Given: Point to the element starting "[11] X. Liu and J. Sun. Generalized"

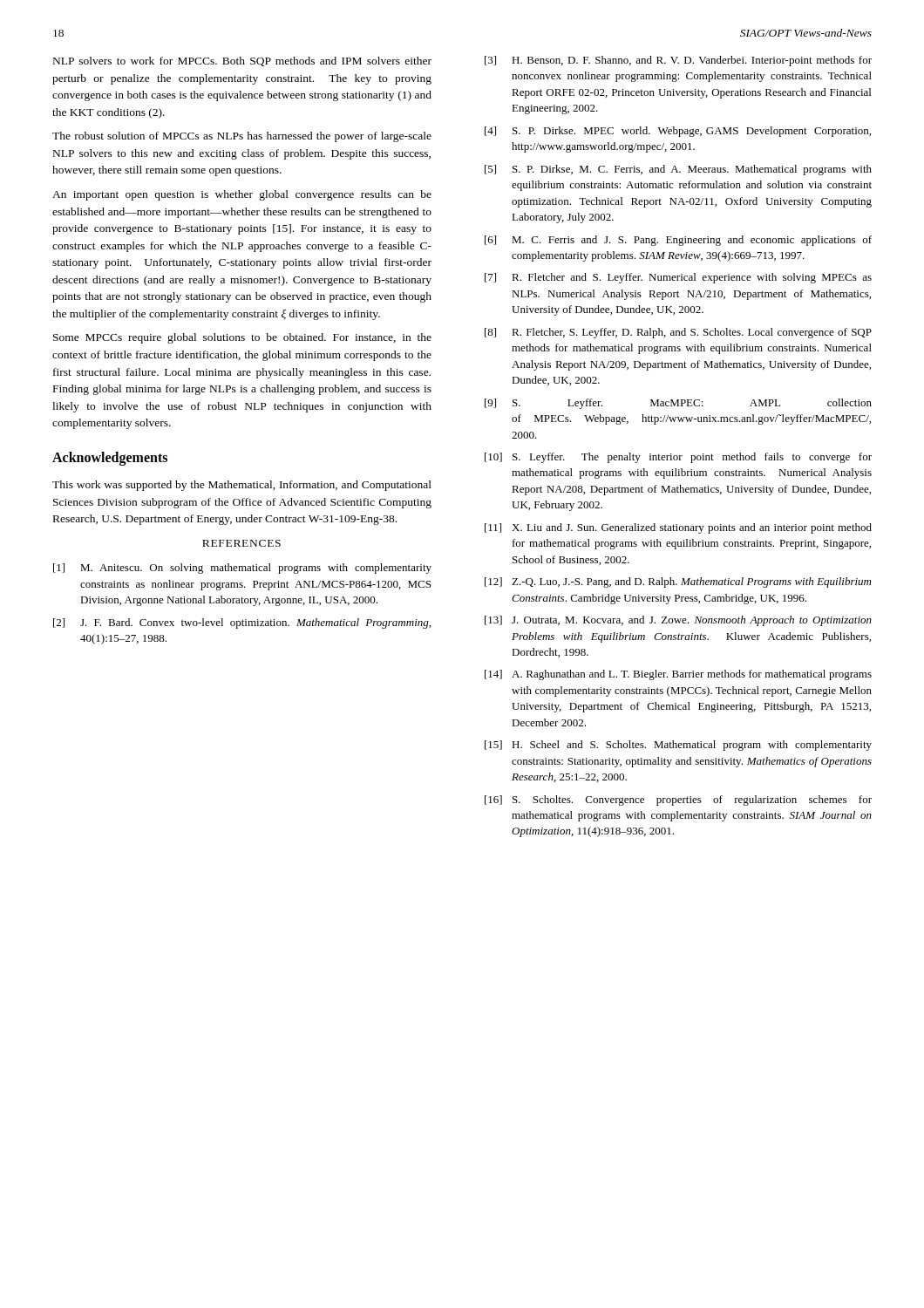Looking at the screenshot, I should (x=678, y=544).
